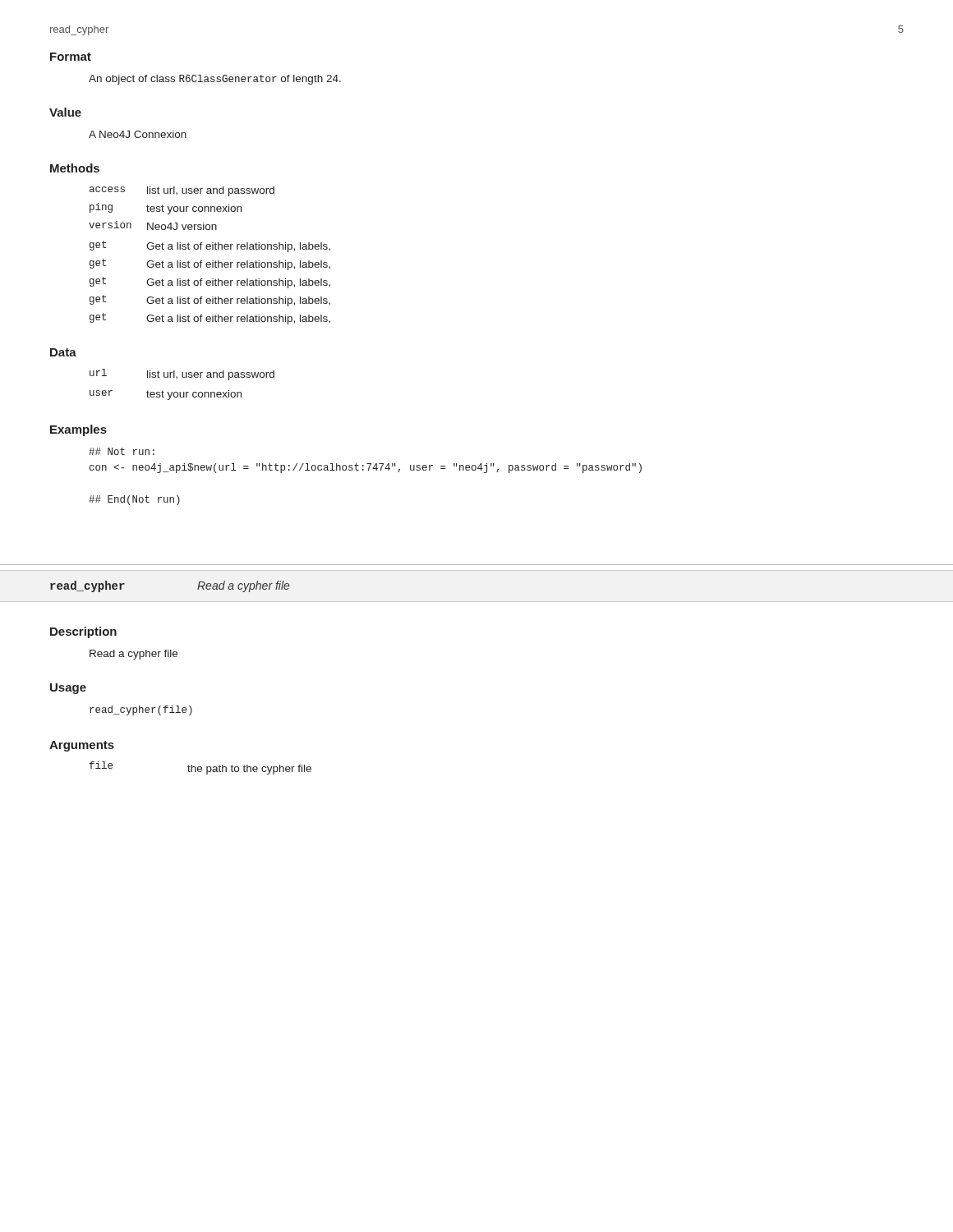
Task: Find the text block starting "access list url,"
Action: [x=182, y=191]
